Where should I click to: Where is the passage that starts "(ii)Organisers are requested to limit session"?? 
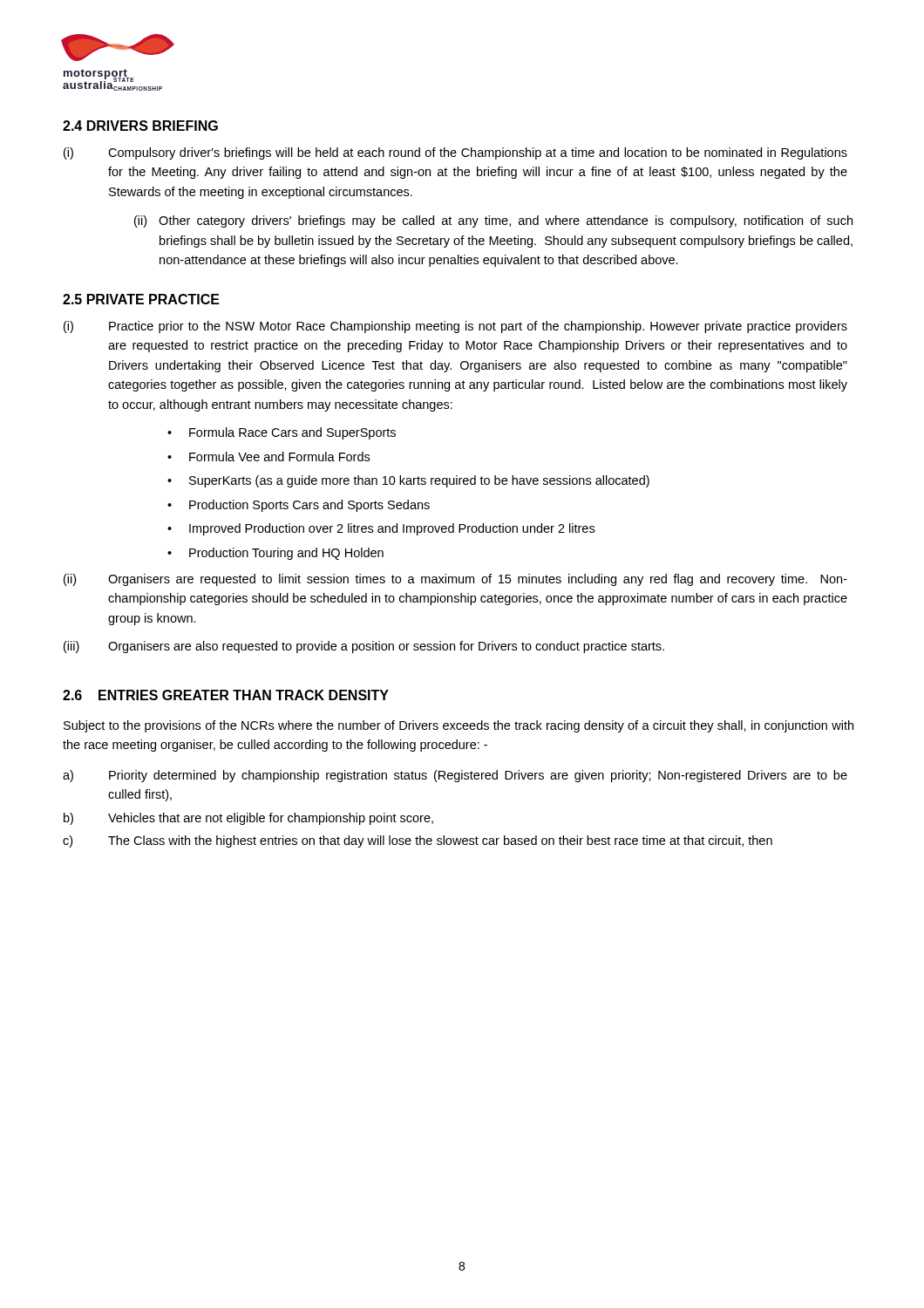tap(455, 599)
